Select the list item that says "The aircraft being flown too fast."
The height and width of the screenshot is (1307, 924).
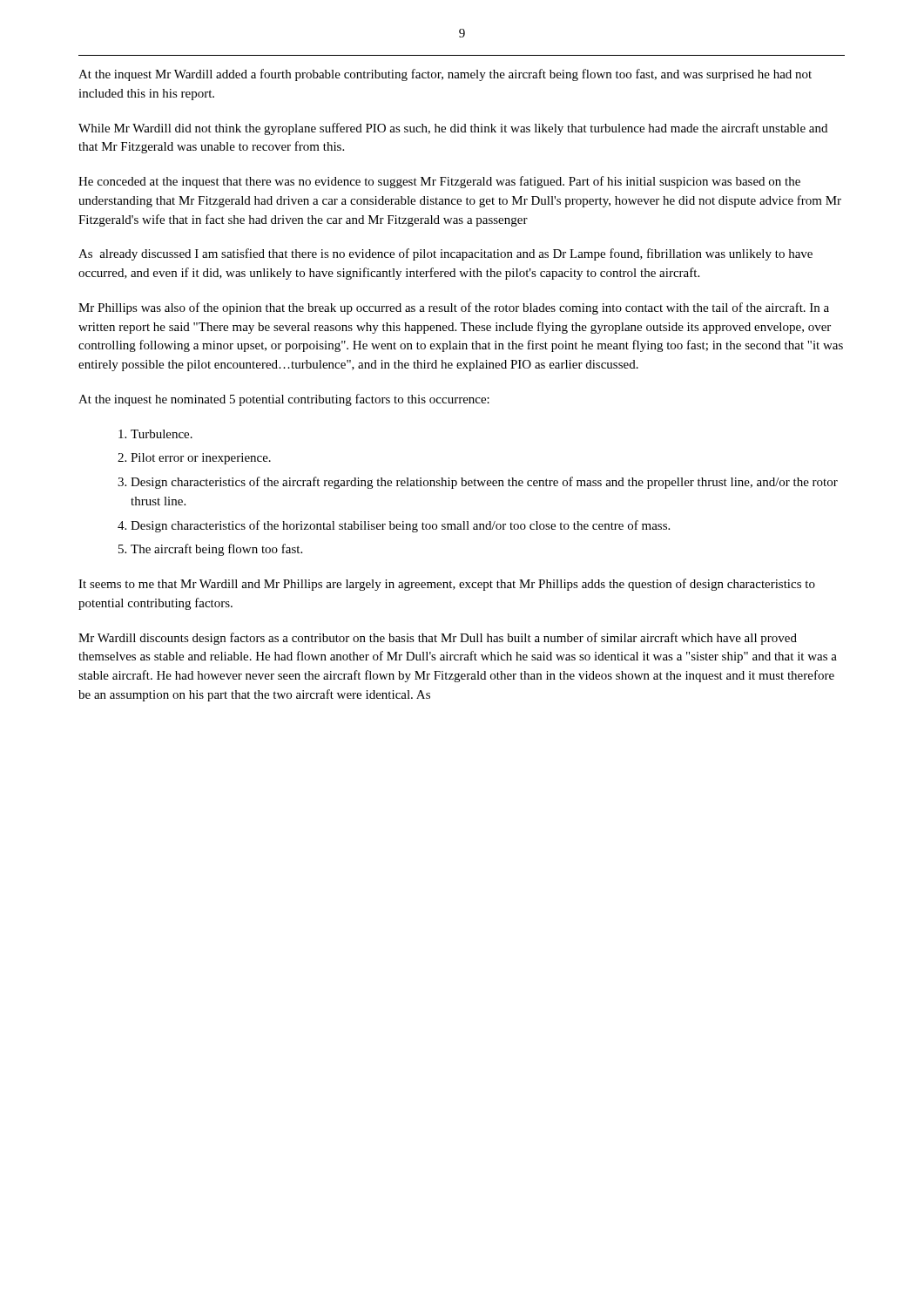click(217, 549)
